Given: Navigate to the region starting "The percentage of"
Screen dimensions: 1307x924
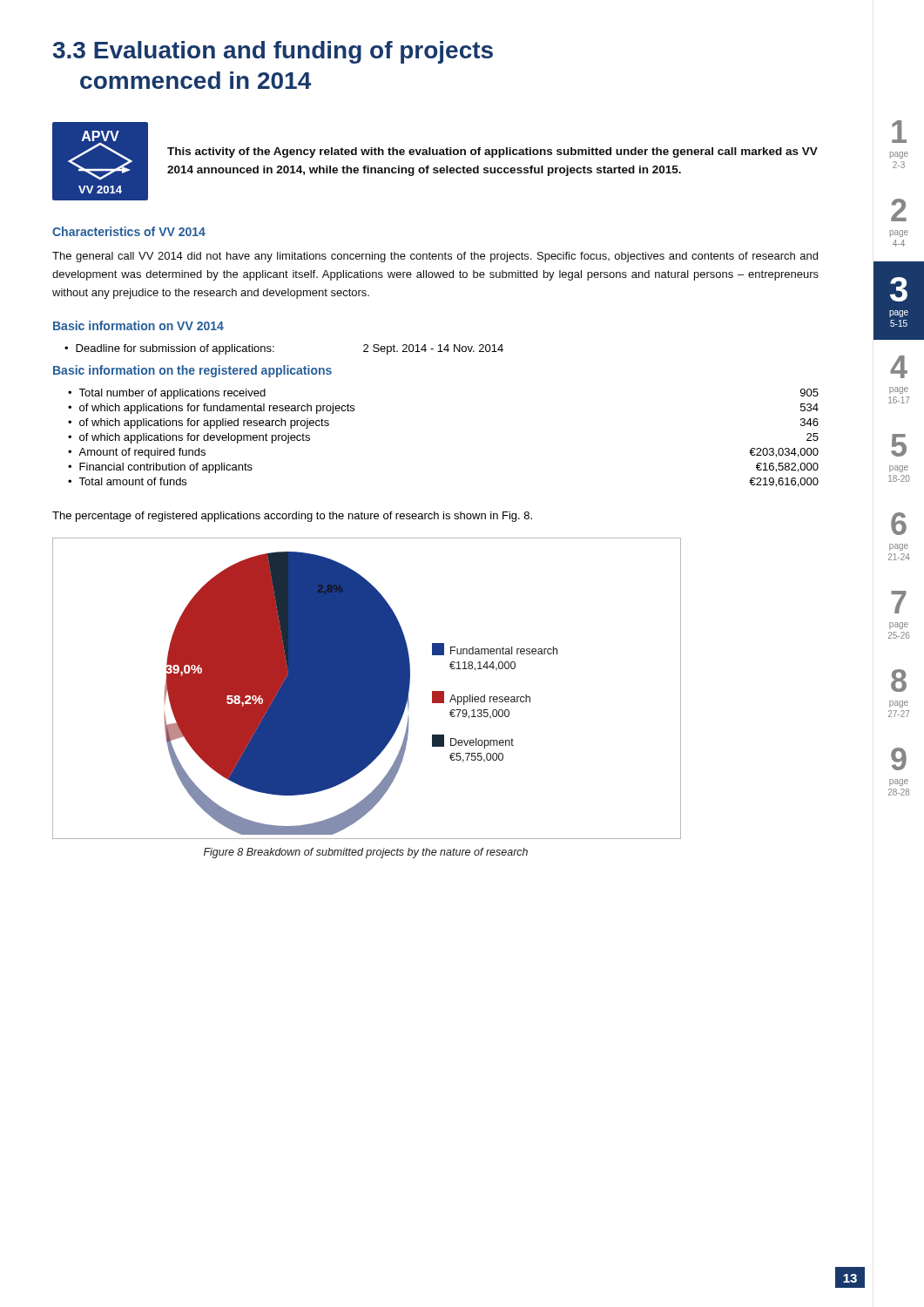Looking at the screenshot, I should pos(293,516).
